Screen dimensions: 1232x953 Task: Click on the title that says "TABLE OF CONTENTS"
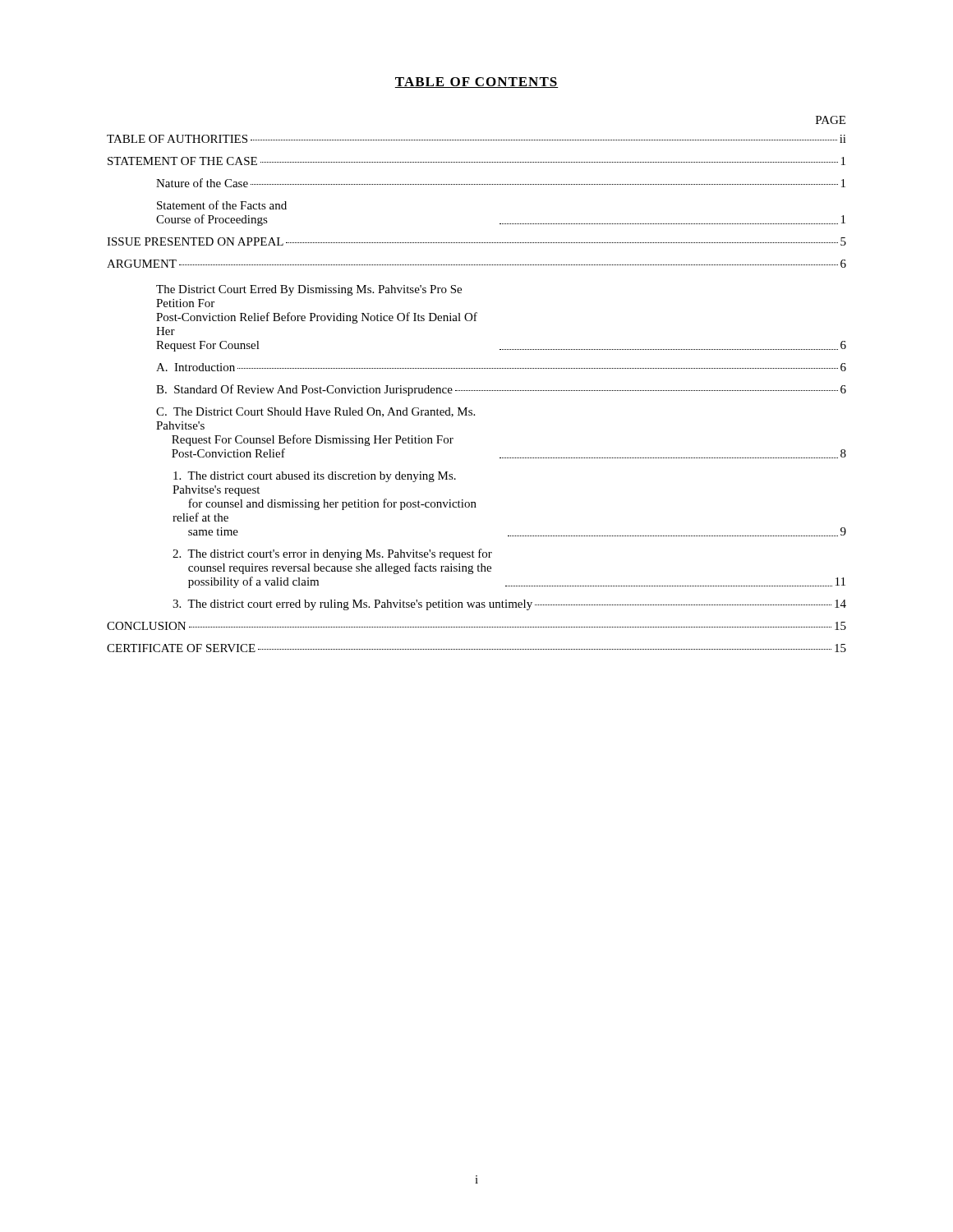click(476, 82)
